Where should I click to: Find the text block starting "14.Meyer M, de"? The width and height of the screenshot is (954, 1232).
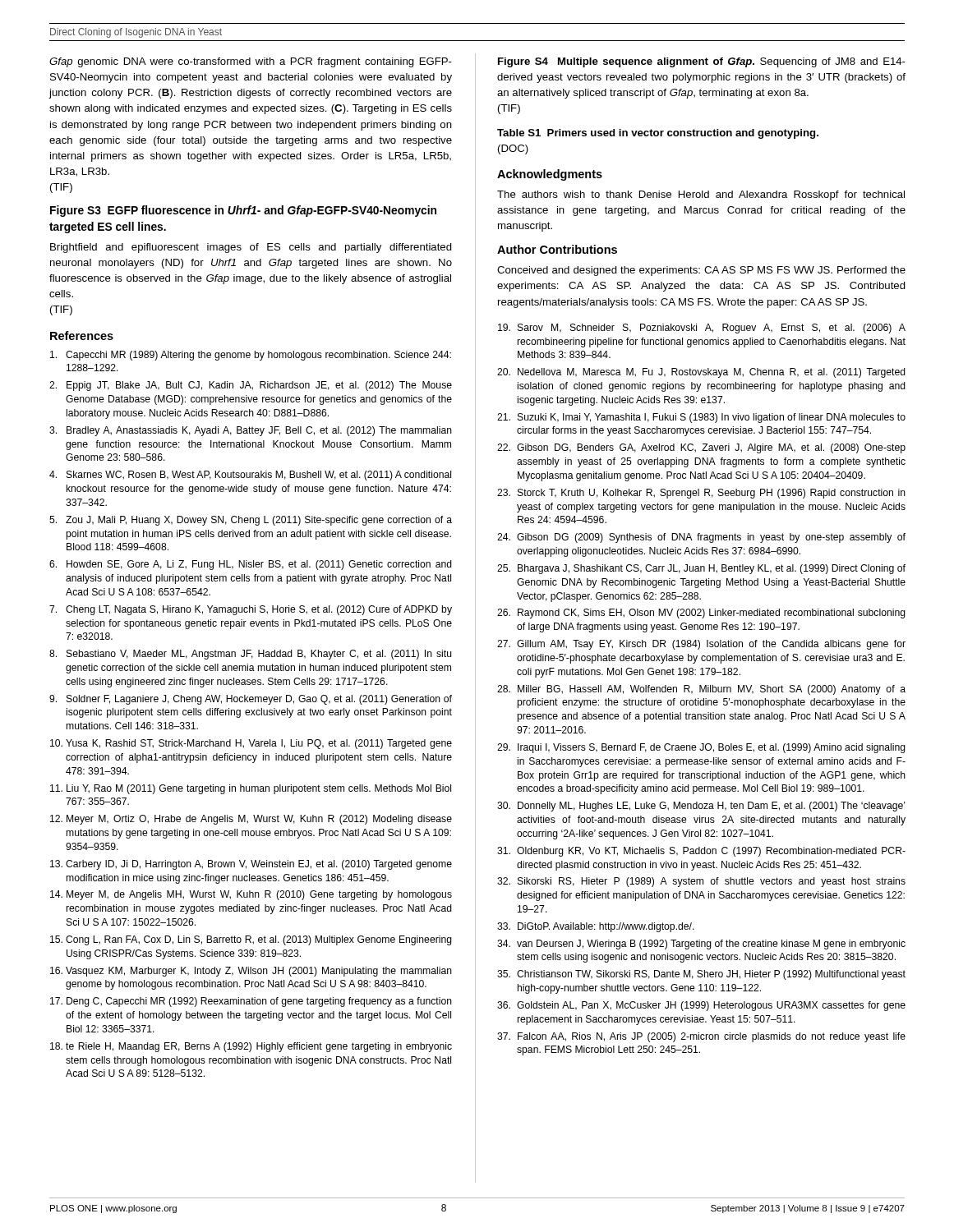pos(251,909)
